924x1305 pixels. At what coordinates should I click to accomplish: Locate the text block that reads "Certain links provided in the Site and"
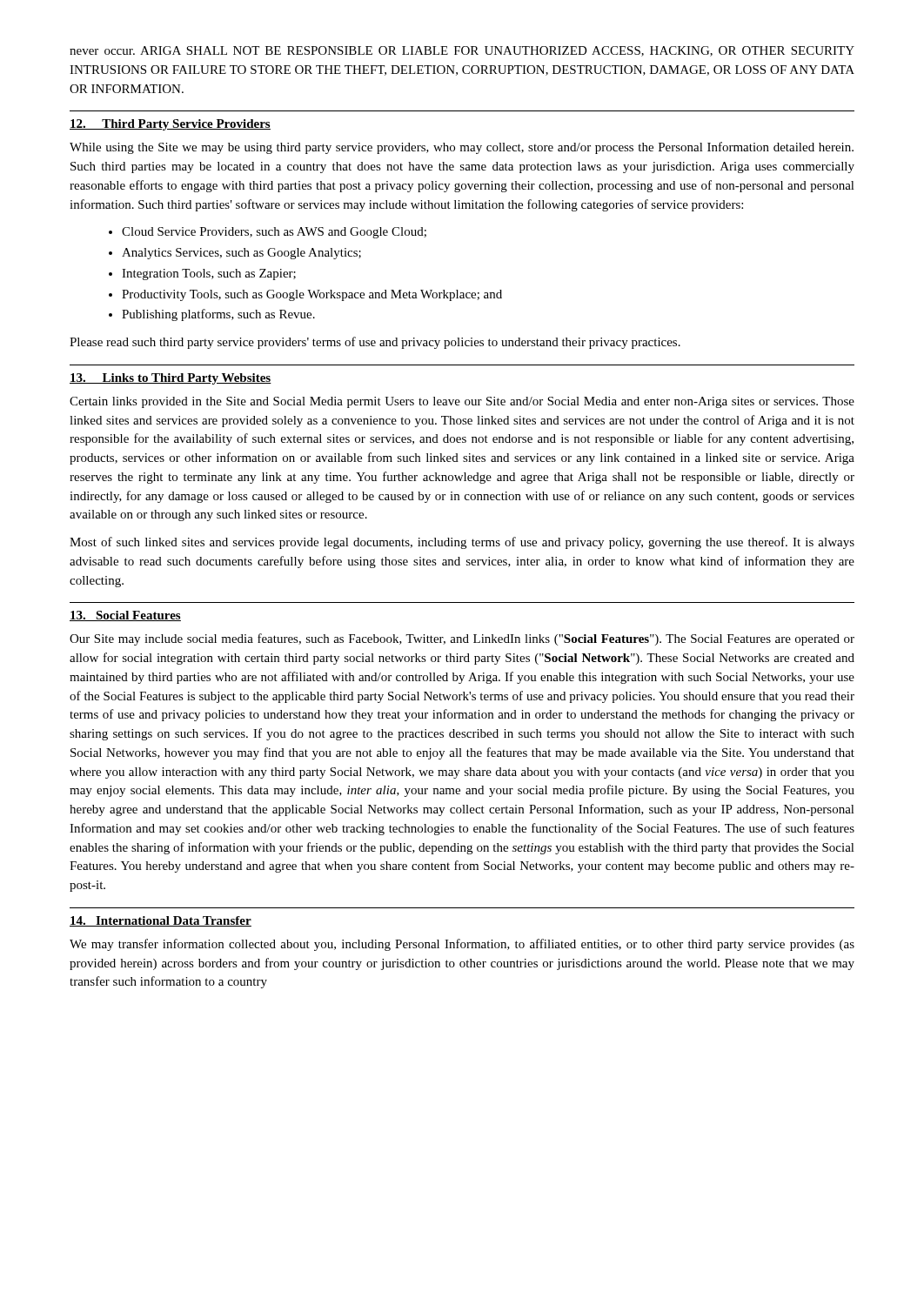[x=462, y=458]
